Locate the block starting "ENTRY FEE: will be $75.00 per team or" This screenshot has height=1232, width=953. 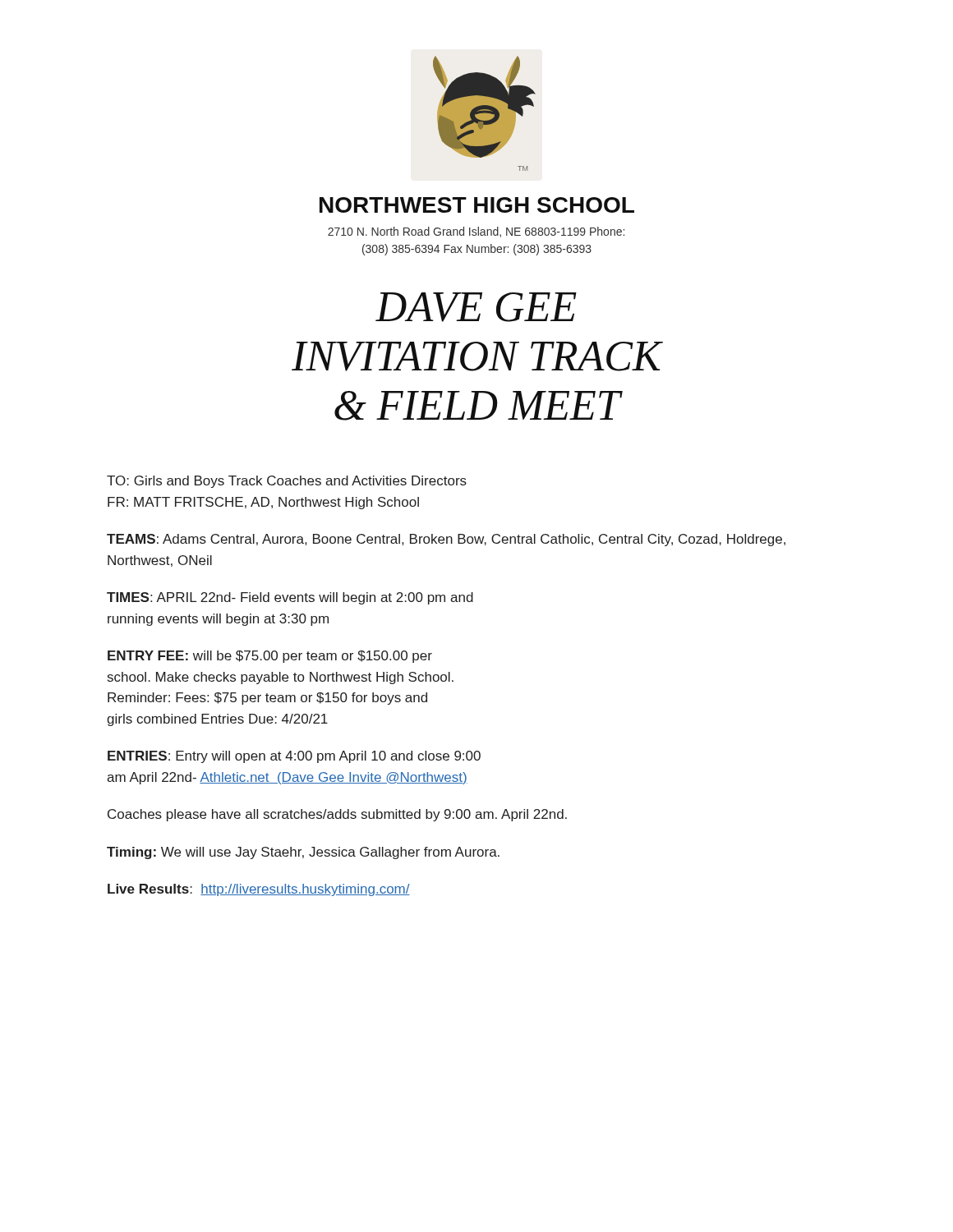click(x=281, y=688)
